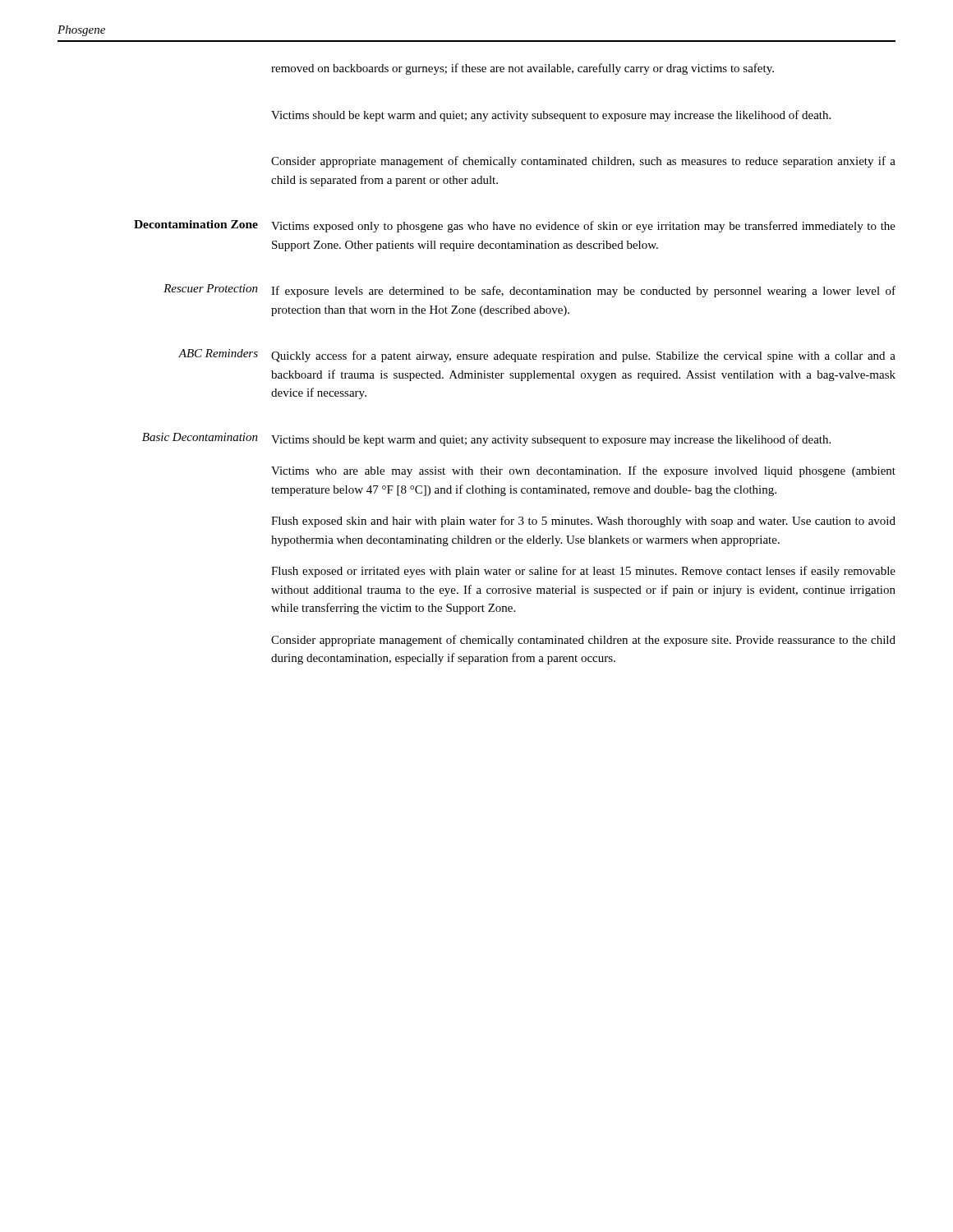Find the text block that reads "If exposure levels are determined to"
Image resolution: width=953 pixels, height=1232 pixels.
pos(583,300)
